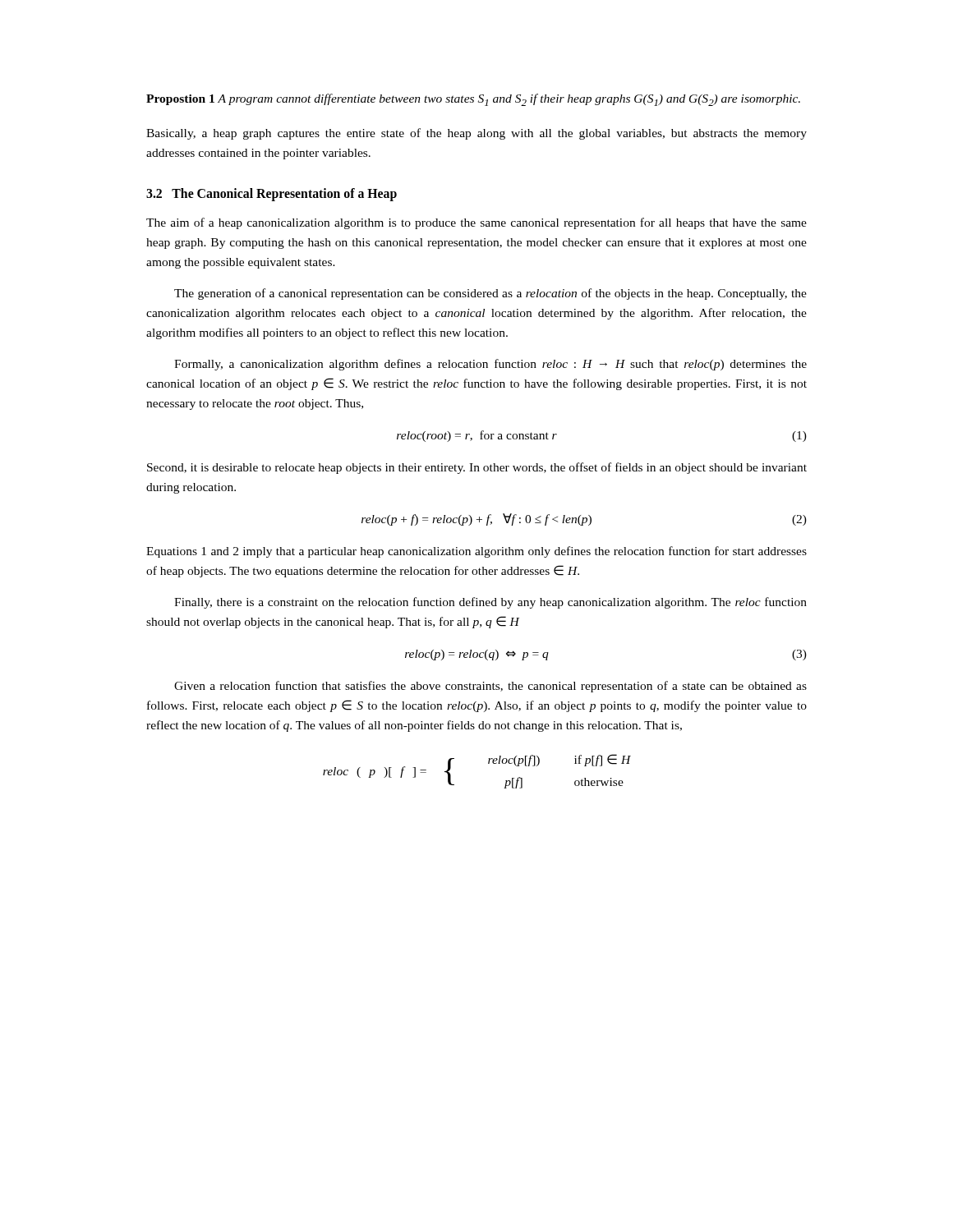This screenshot has width=953, height=1232.
Task: Point to the passage starting "Propostion 1 A program"
Action: (474, 100)
